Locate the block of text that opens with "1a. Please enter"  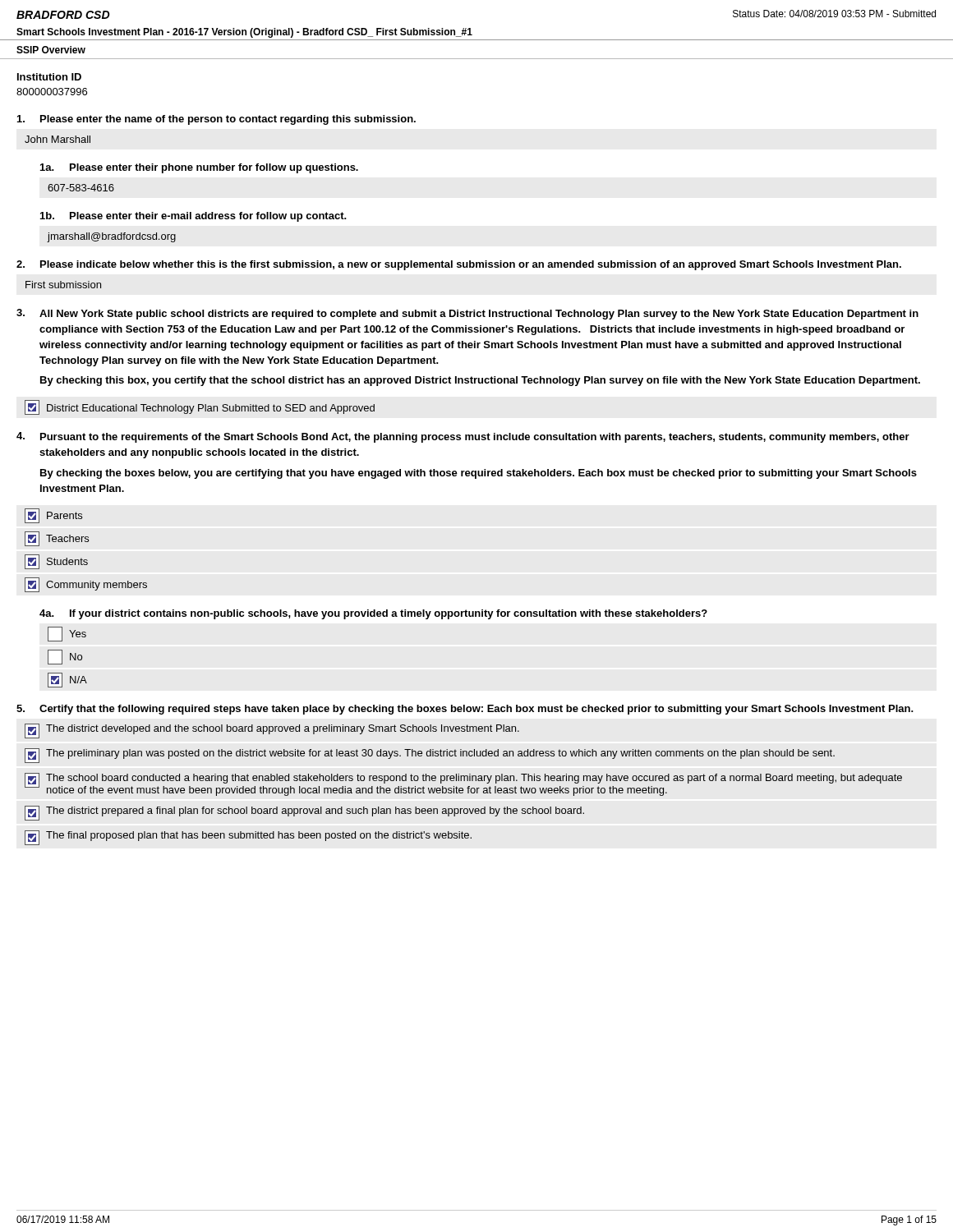click(x=199, y=168)
